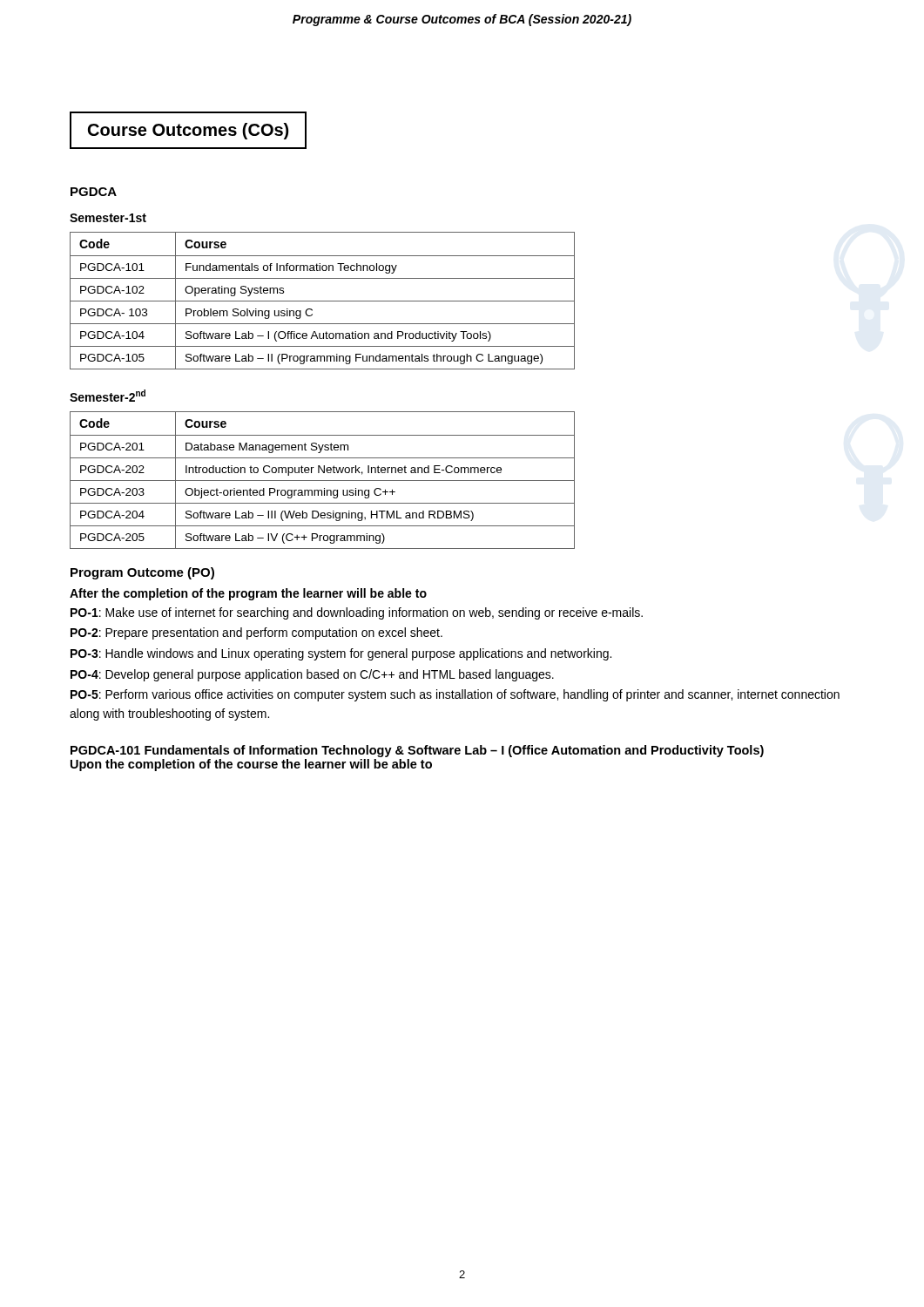Find the table that mentions "Object-oriented Programming using C++"
This screenshot has width=924, height=1307.
coord(462,480)
